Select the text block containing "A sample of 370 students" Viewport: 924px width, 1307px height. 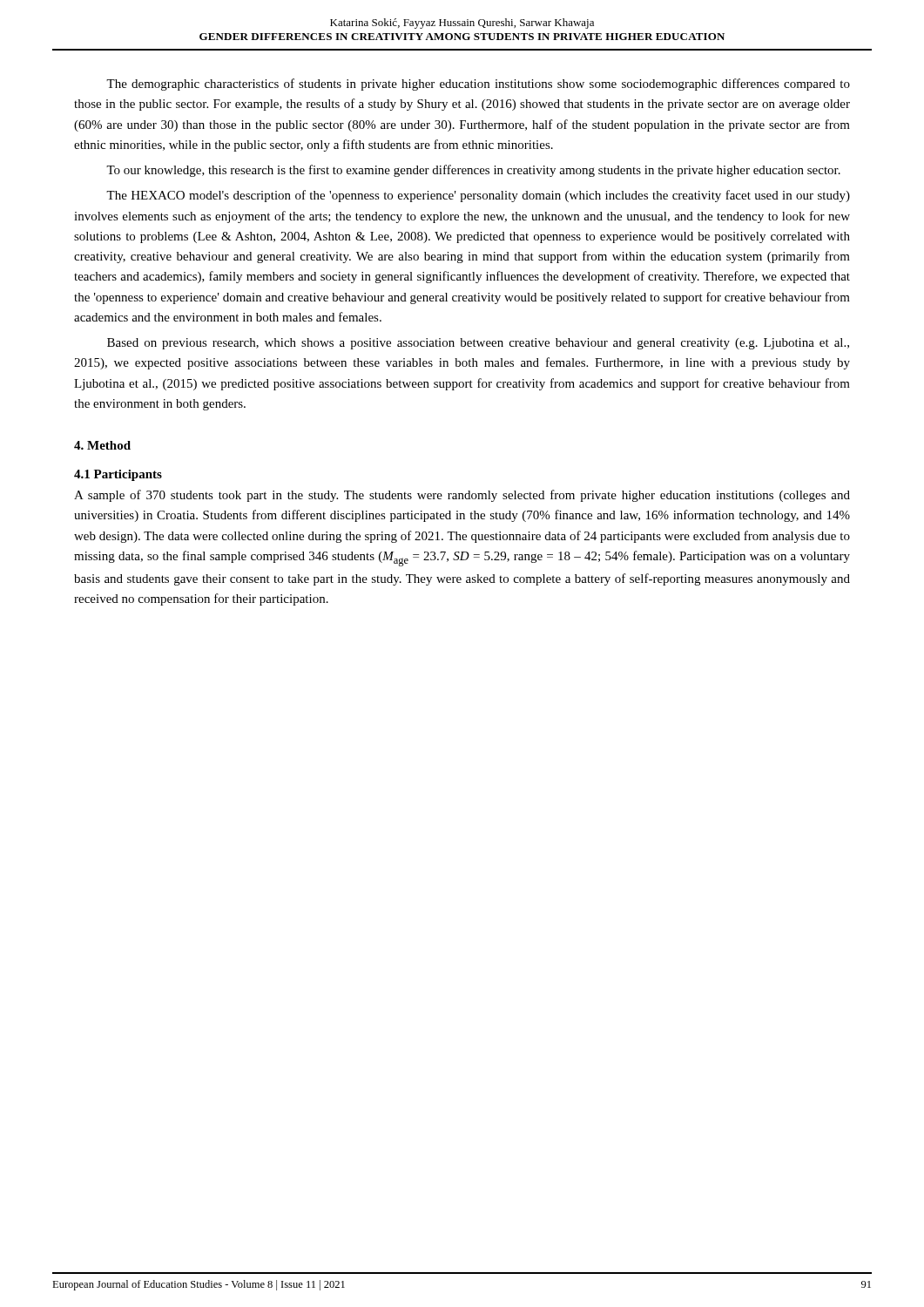(462, 547)
